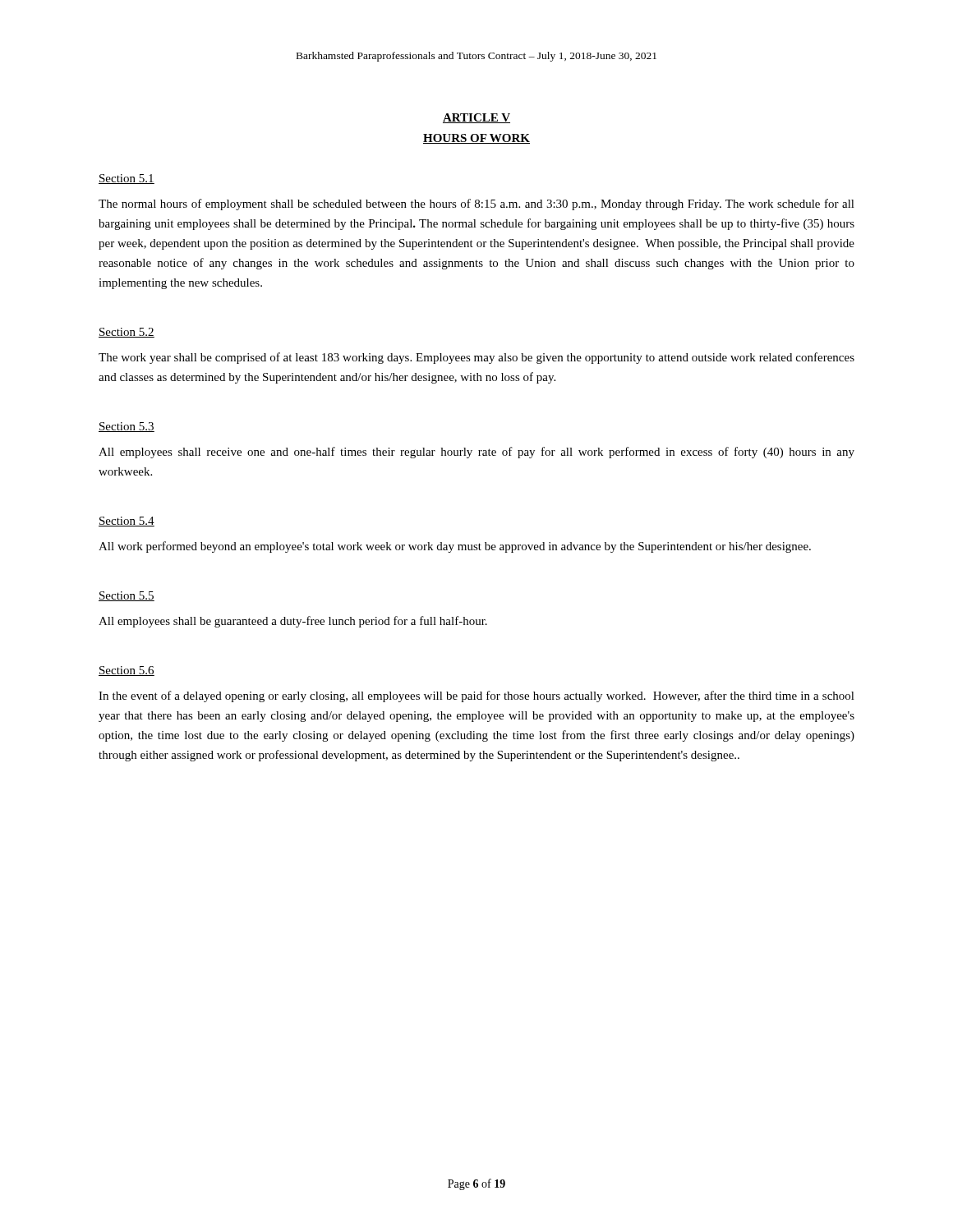This screenshot has width=953, height=1232.
Task: Locate the block of text that opens with "The normal hours of employment shall be"
Action: pos(476,243)
